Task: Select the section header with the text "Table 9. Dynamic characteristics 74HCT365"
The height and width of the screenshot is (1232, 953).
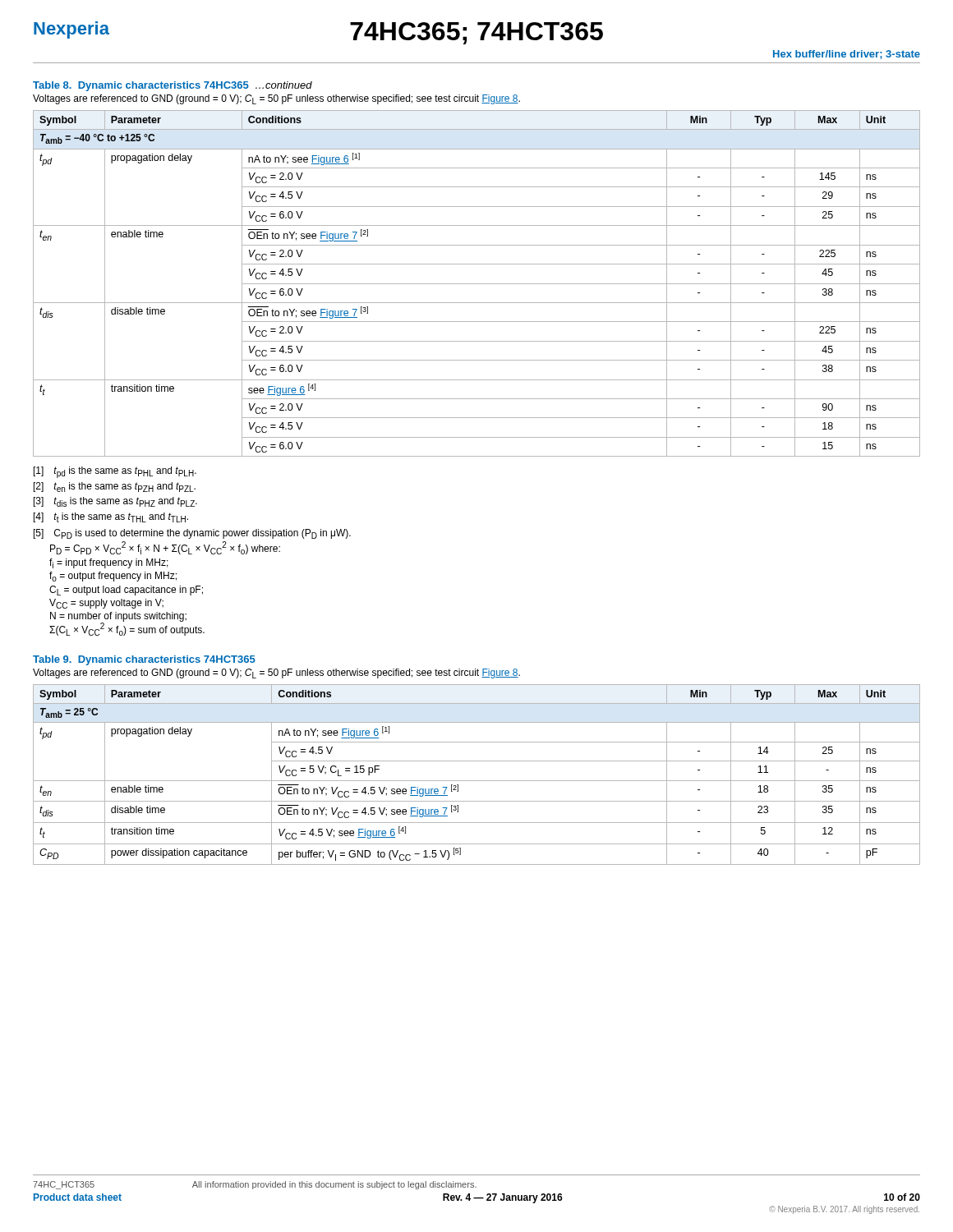Action: point(144,659)
